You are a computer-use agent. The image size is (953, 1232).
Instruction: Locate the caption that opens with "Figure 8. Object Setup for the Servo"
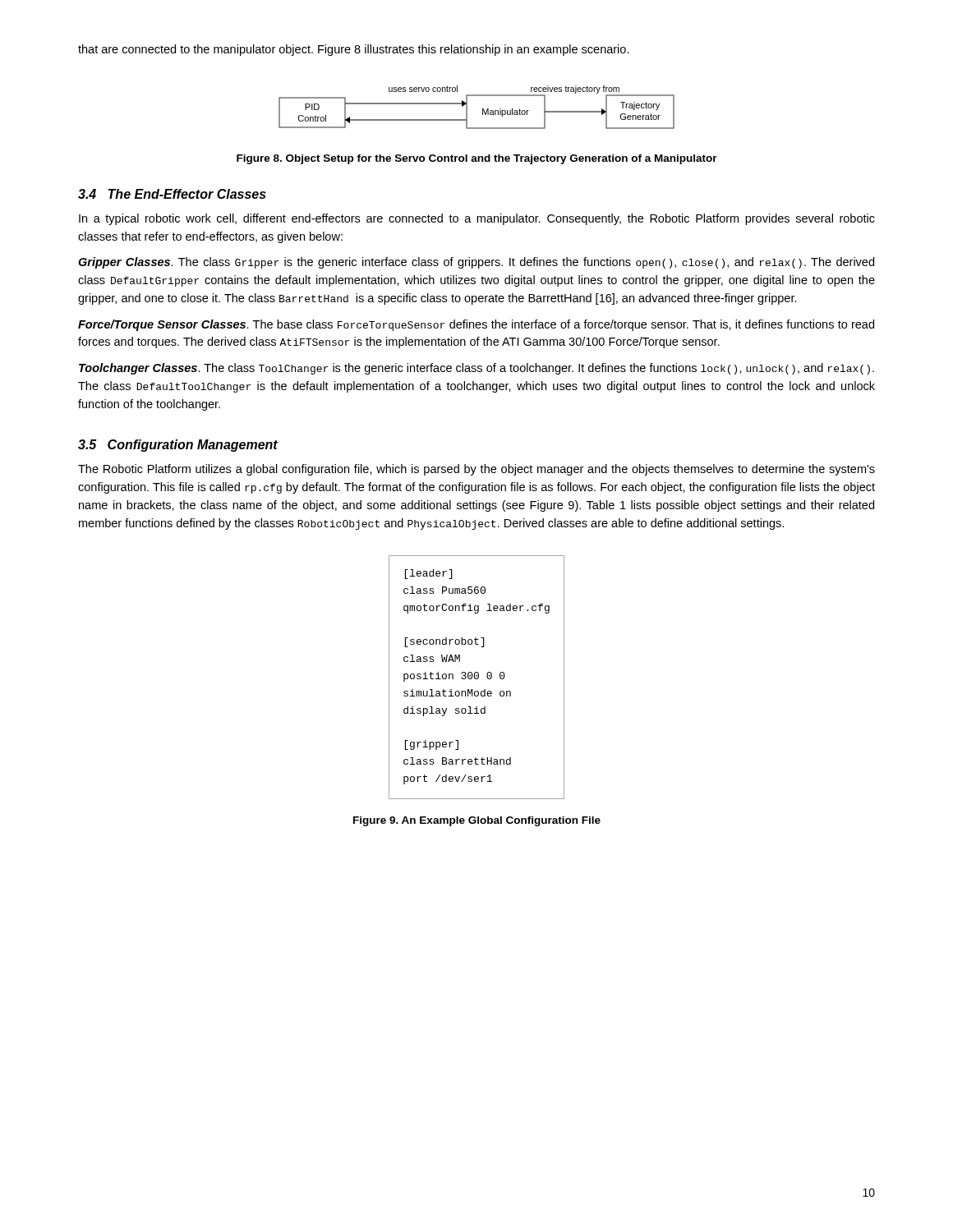(476, 158)
